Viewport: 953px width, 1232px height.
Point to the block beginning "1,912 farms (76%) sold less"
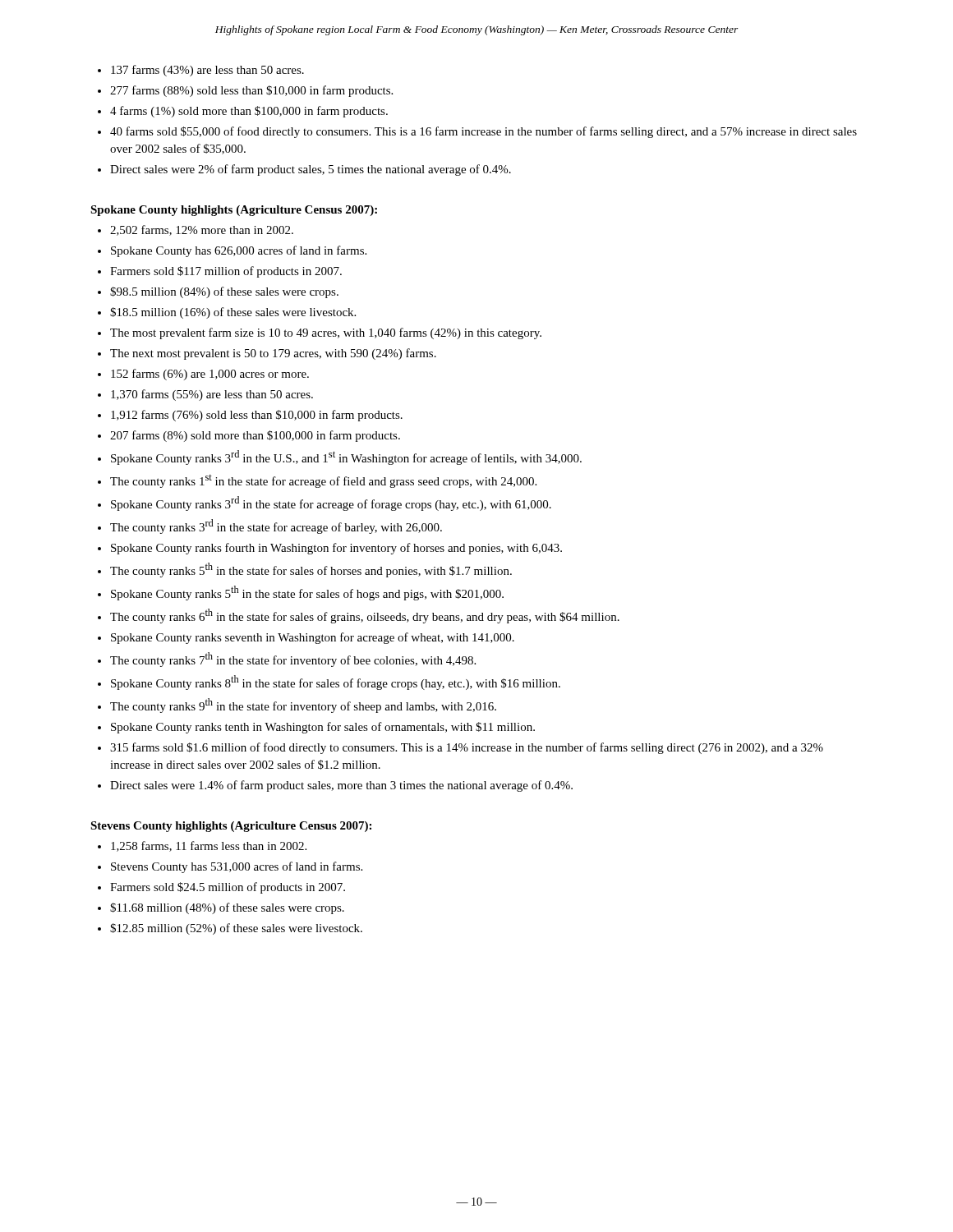pos(257,415)
